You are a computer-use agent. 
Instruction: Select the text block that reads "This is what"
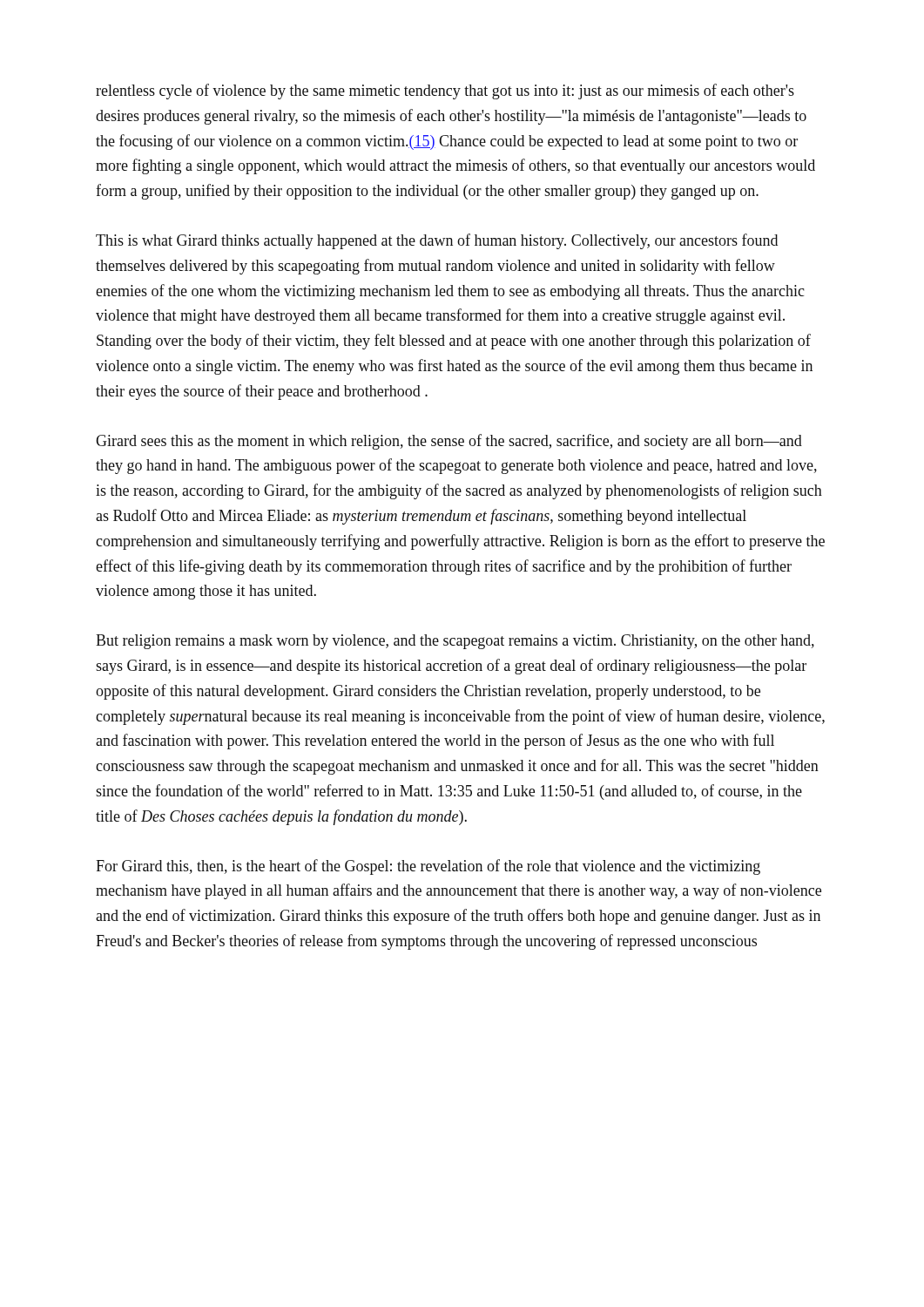coord(454,316)
